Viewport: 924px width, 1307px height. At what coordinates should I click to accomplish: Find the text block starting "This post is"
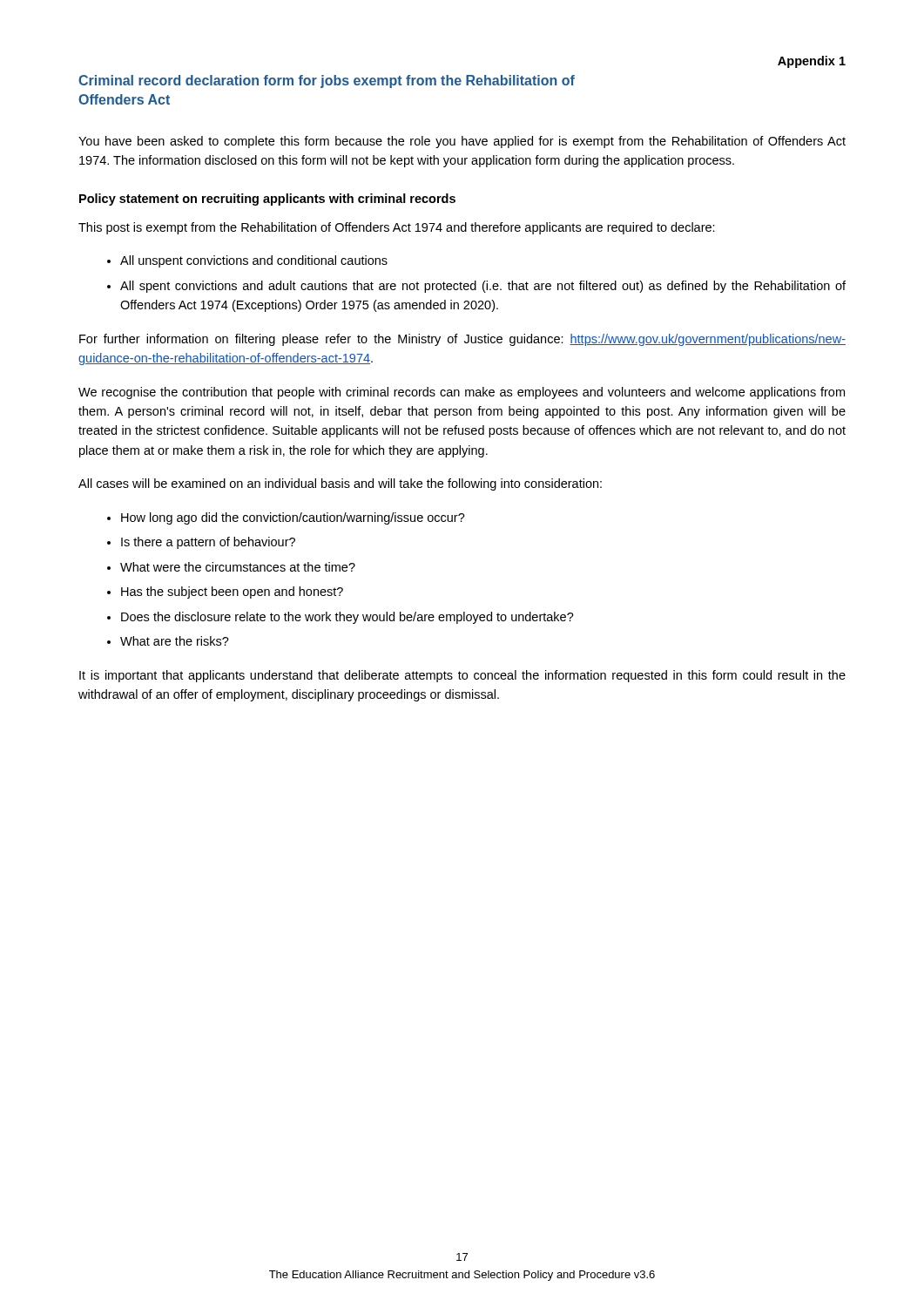pyautogui.click(x=397, y=227)
